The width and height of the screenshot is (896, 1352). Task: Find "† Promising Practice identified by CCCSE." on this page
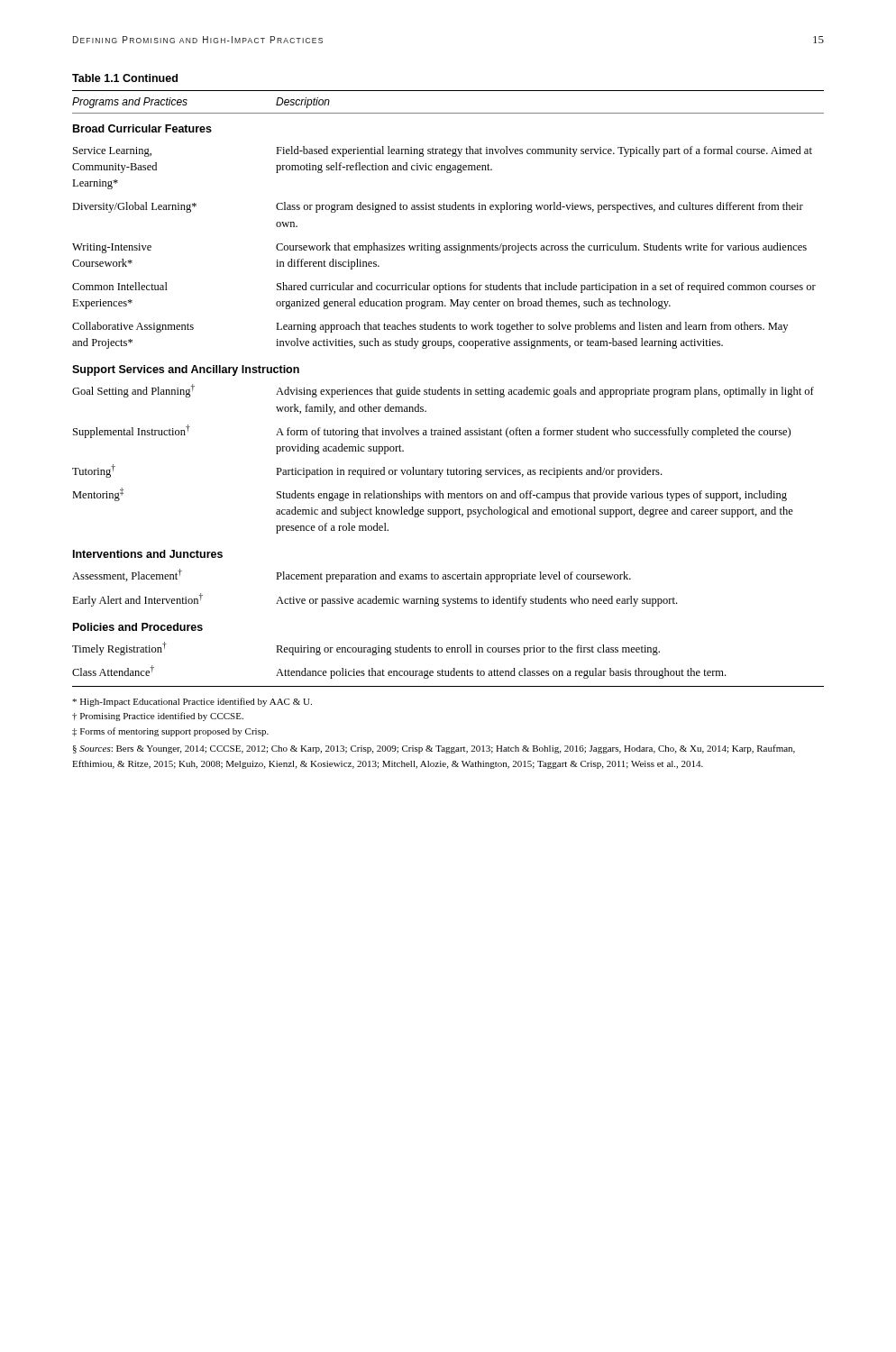pos(158,716)
